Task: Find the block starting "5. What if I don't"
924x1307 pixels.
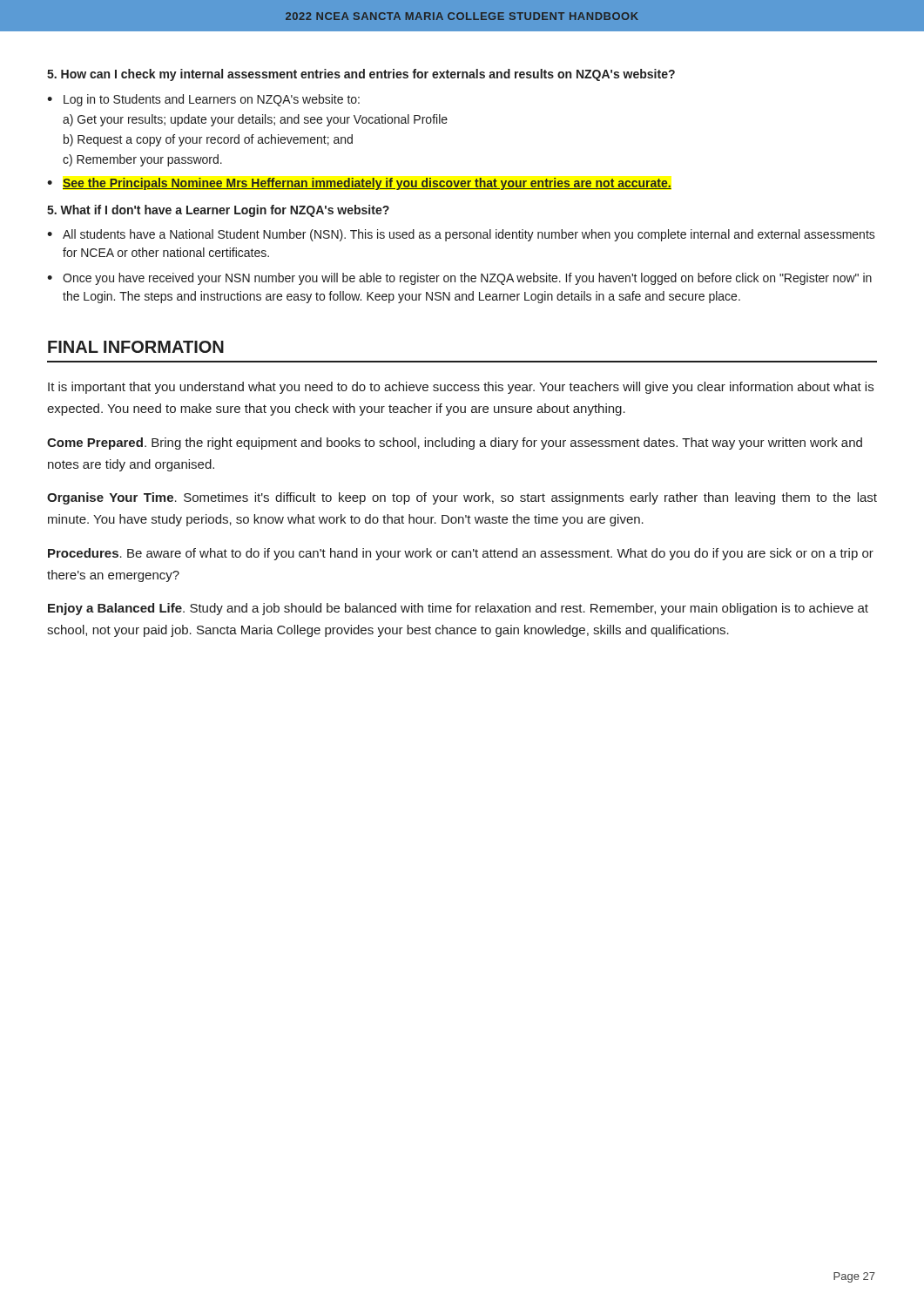Action: [x=218, y=210]
